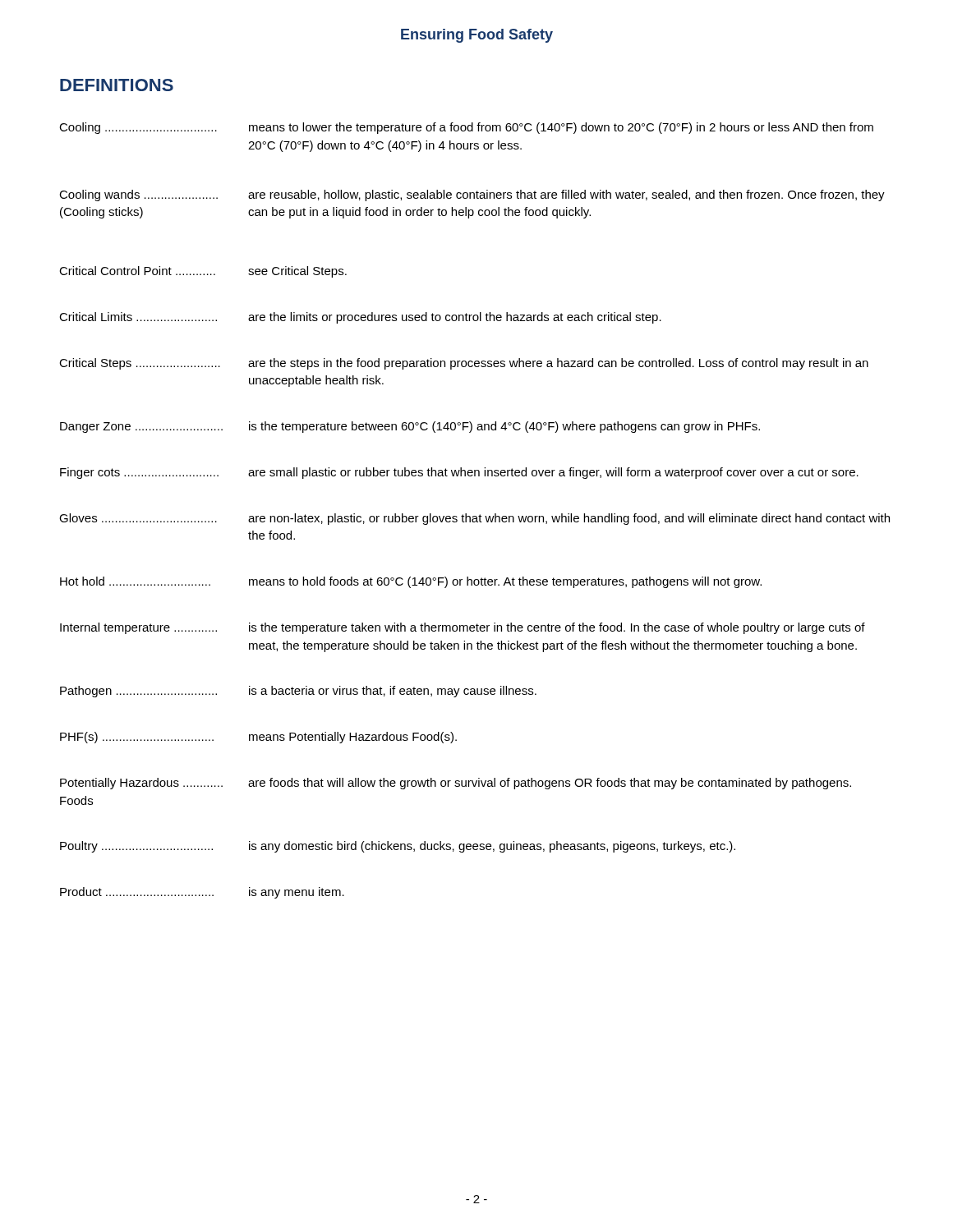
Task: Navigate to the region starting "Finger cots ............................ are small plastic or rubber"
Action: [x=476, y=474]
